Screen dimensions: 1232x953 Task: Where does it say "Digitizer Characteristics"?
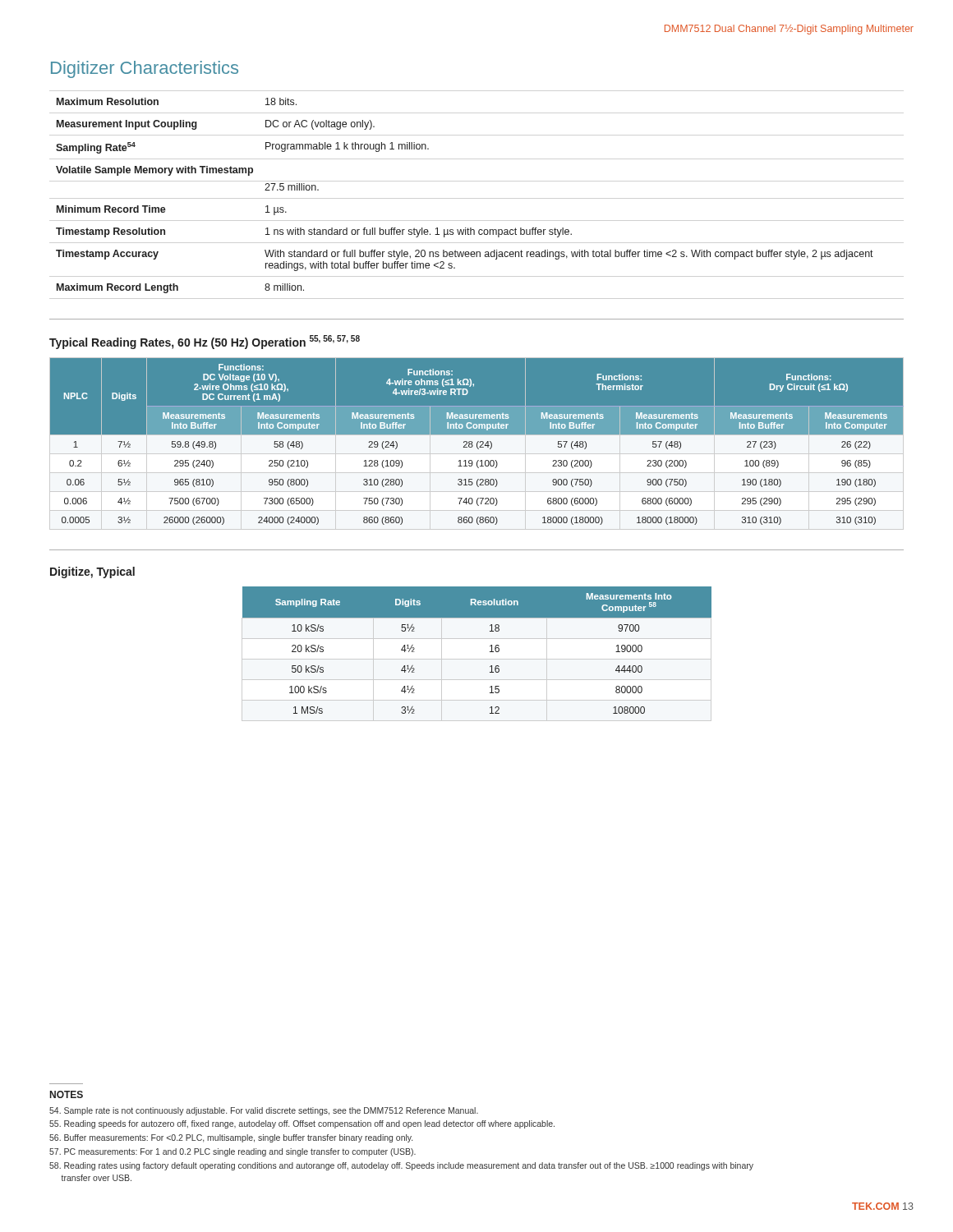point(144,68)
